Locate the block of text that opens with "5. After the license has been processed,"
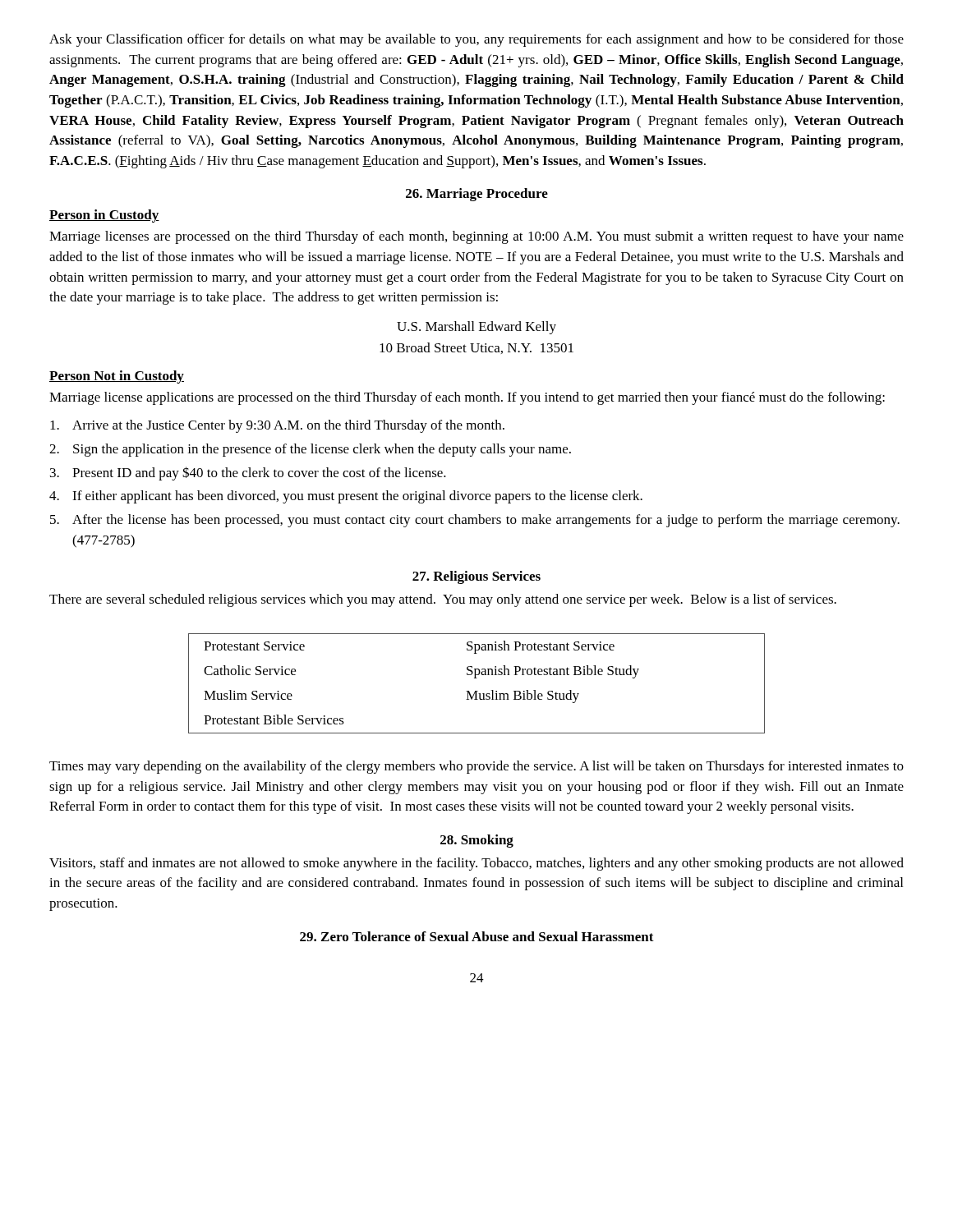 click(476, 530)
